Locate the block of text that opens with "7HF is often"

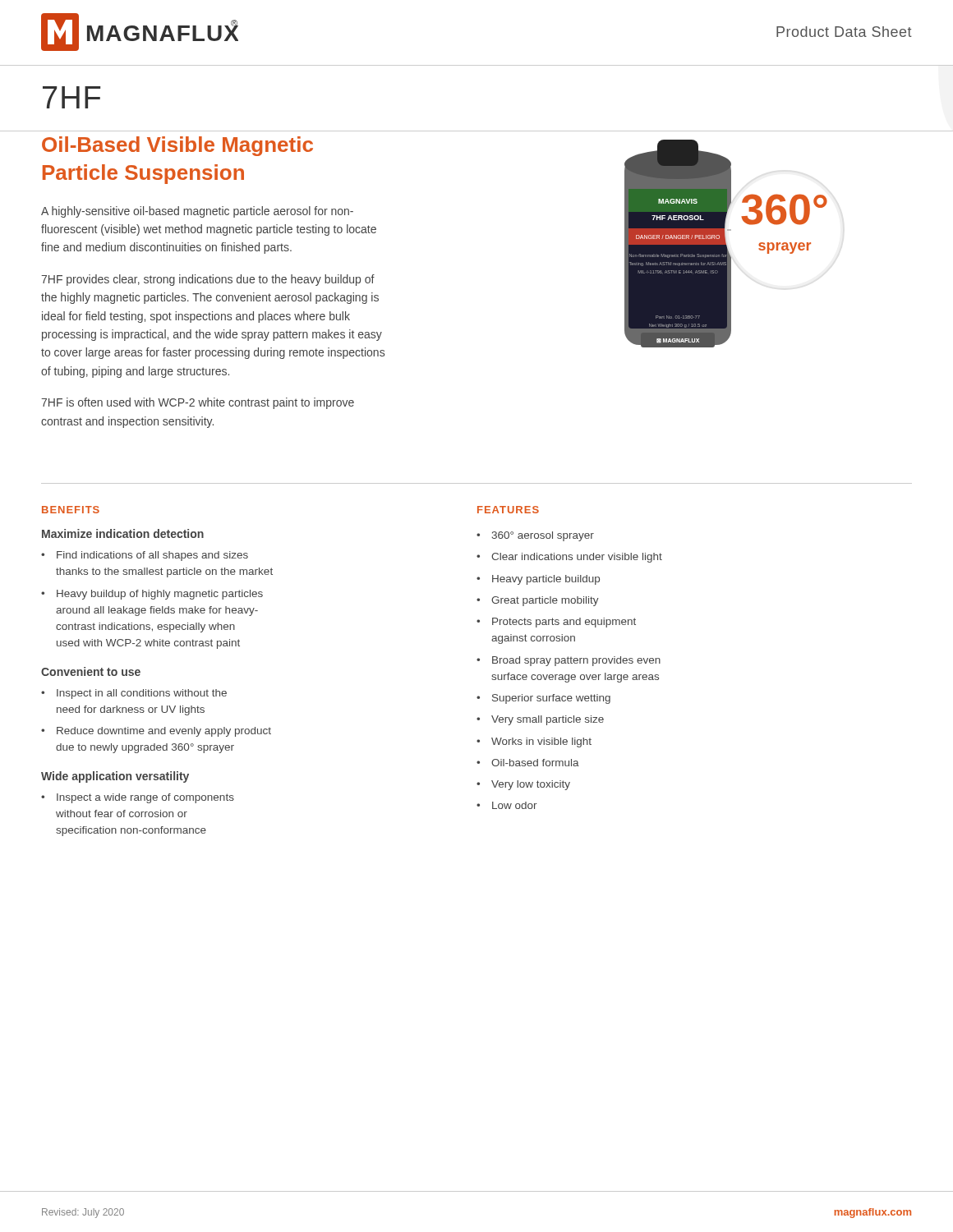(214, 412)
